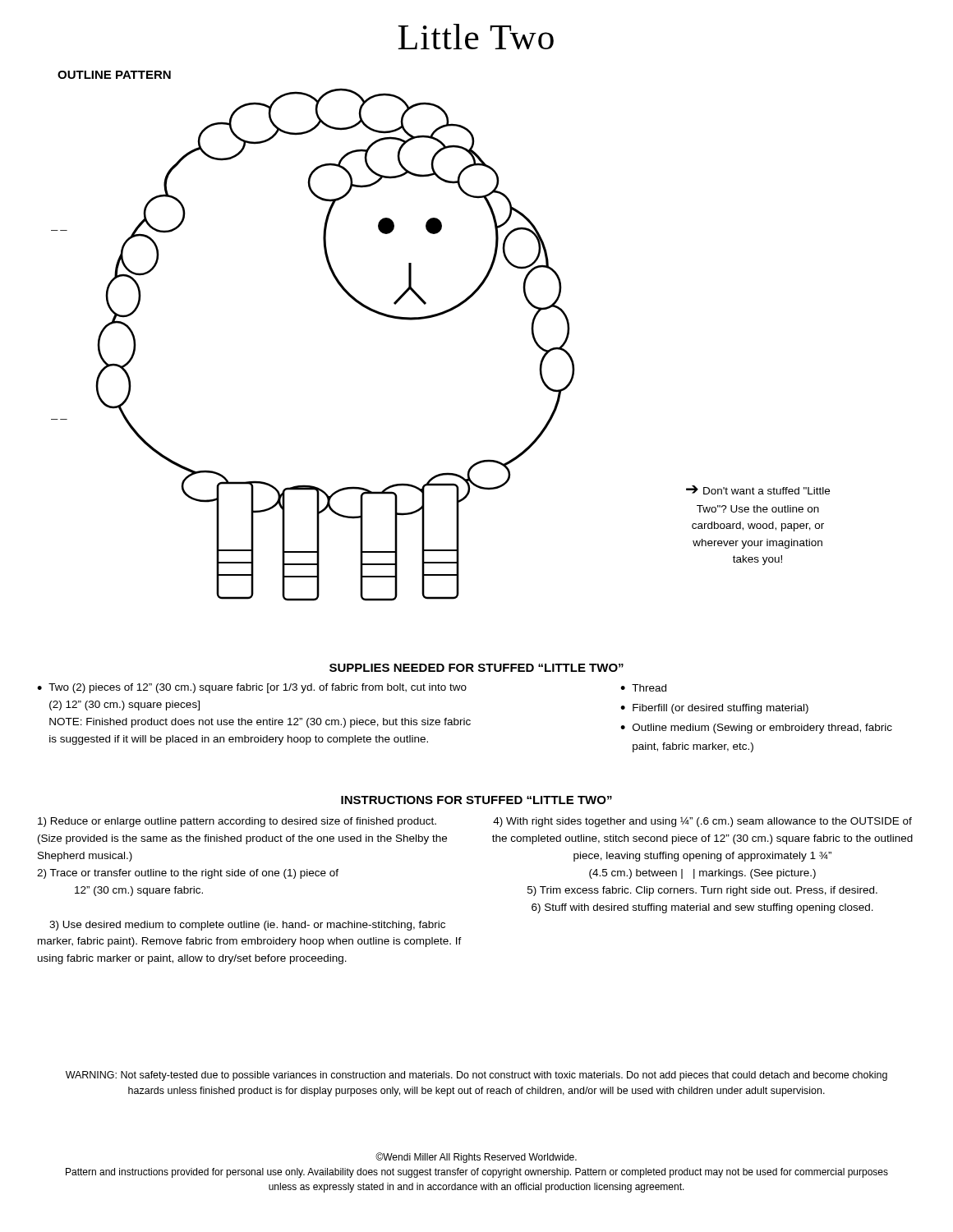Viewport: 953px width, 1232px height.
Task: Select the list item that says "• Outline medium (Sewing or embroidery"
Action: 768,737
